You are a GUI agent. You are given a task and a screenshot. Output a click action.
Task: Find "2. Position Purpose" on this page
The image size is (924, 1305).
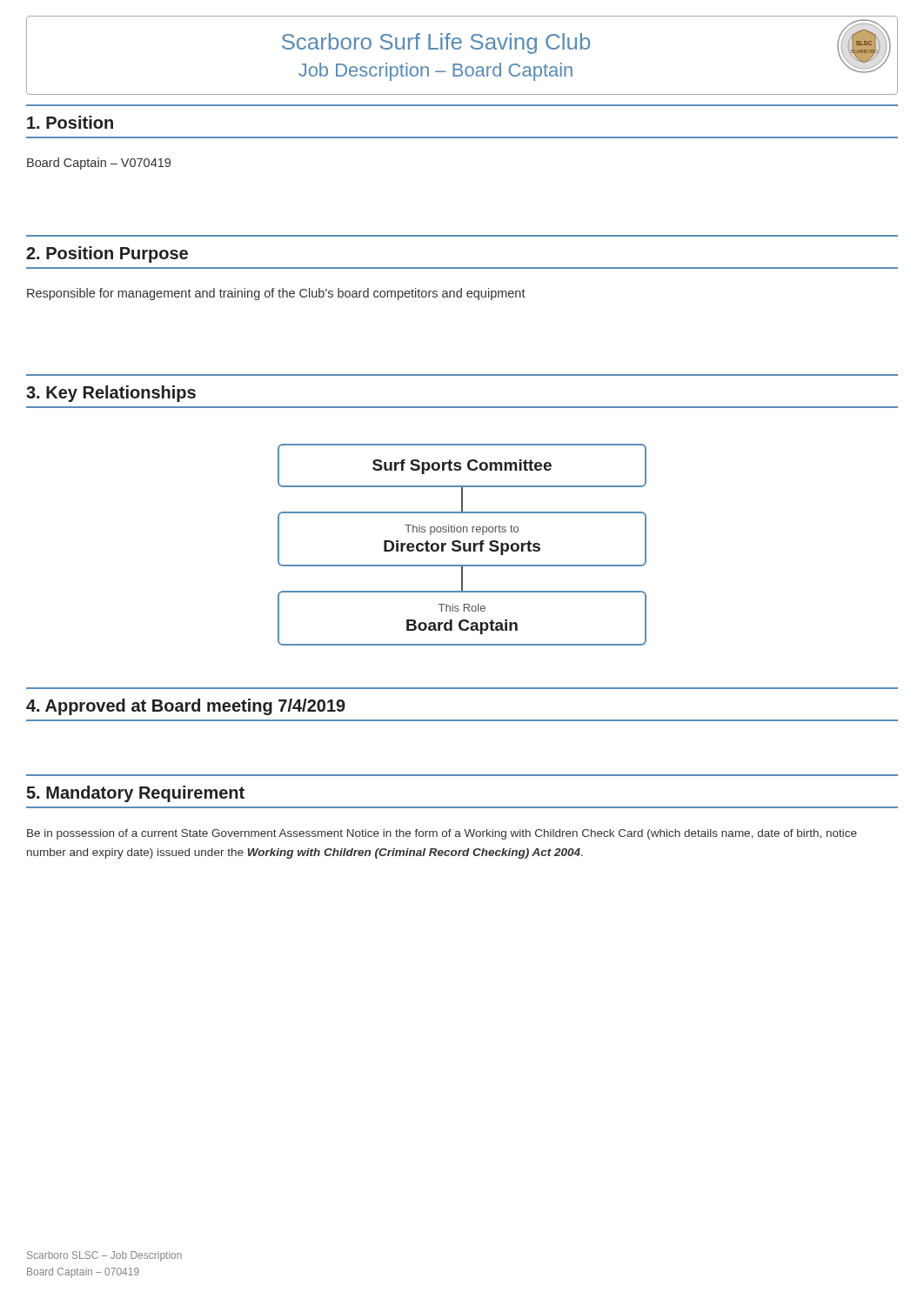107,253
